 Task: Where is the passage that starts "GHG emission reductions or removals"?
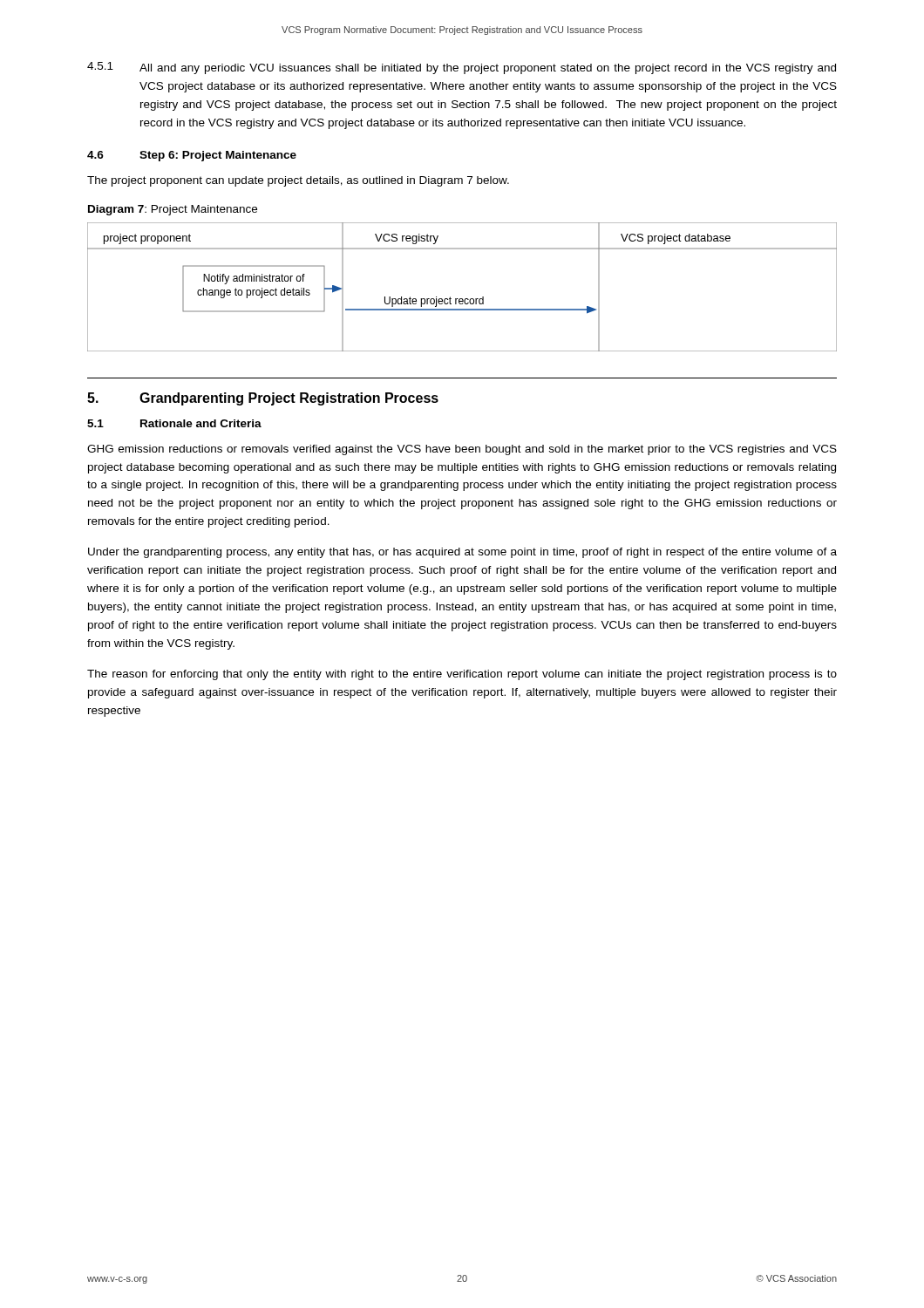click(x=462, y=485)
